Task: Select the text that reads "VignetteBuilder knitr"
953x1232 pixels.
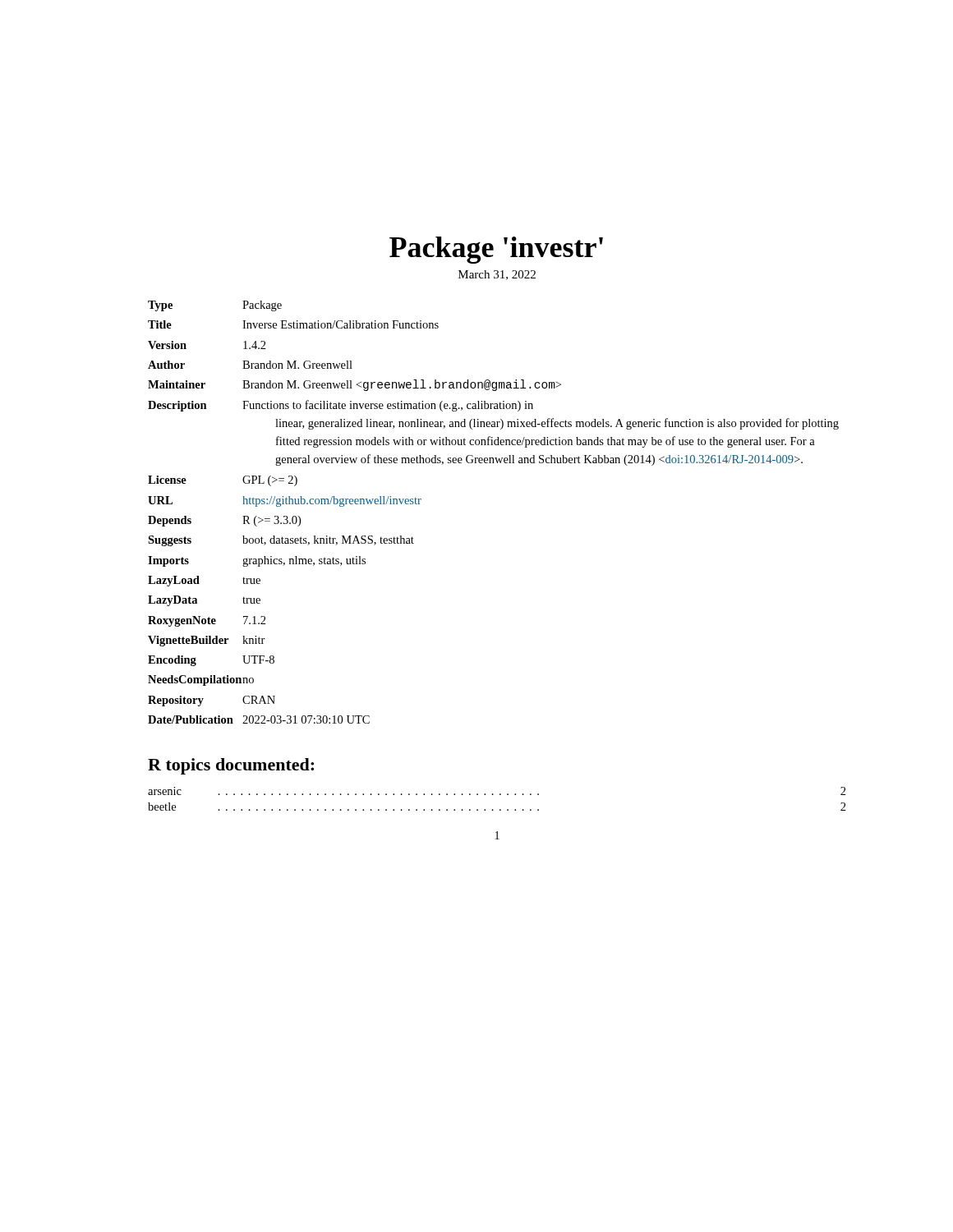Action: 207,641
